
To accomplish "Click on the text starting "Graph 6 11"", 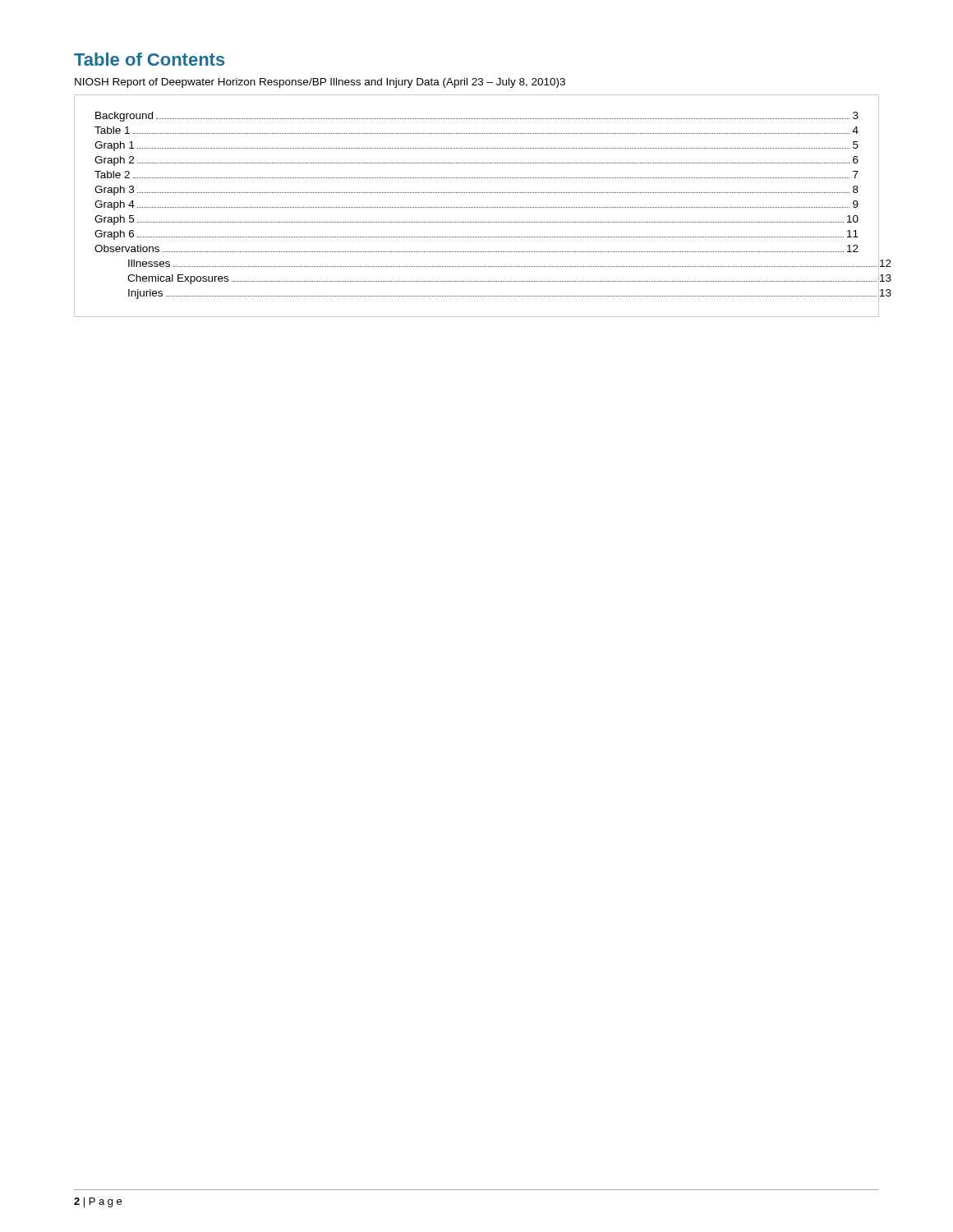I will 476,234.
